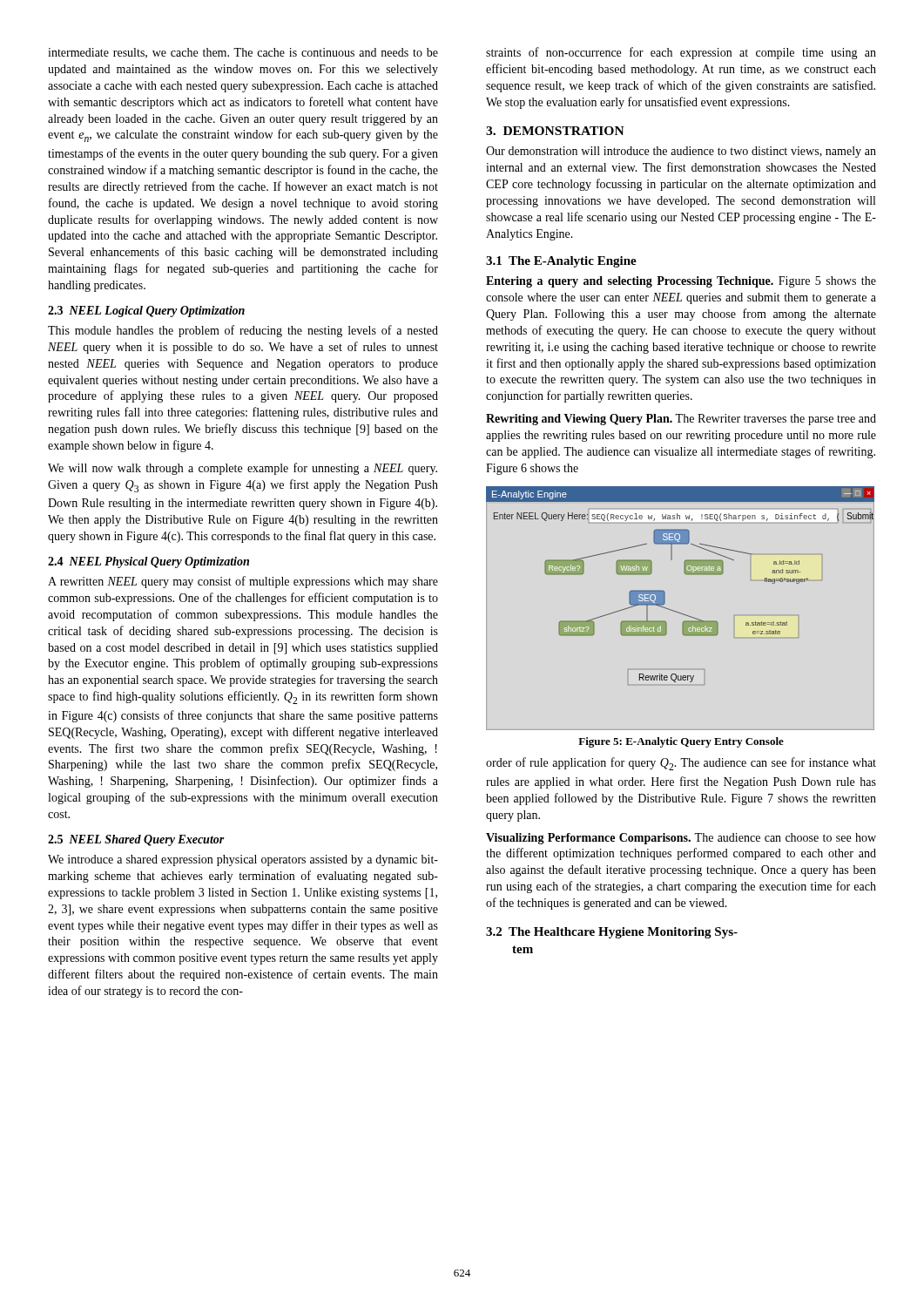Image resolution: width=924 pixels, height=1307 pixels.
Task: Find the block on this page that starts "Our demonstration will introduce the audience to"
Action: (681, 194)
